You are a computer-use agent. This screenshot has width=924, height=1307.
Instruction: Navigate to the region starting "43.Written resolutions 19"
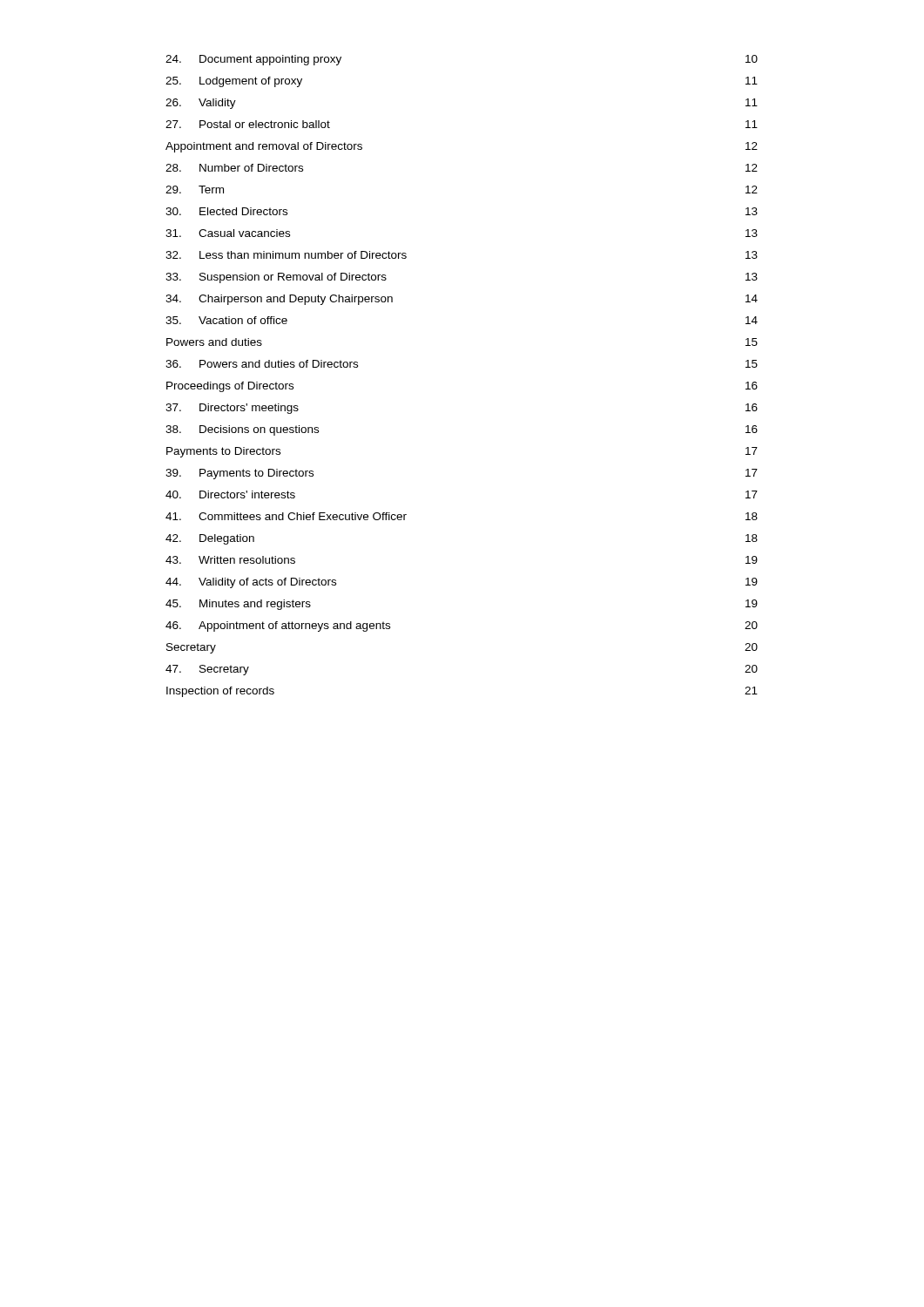pyautogui.click(x=175, y=560)
